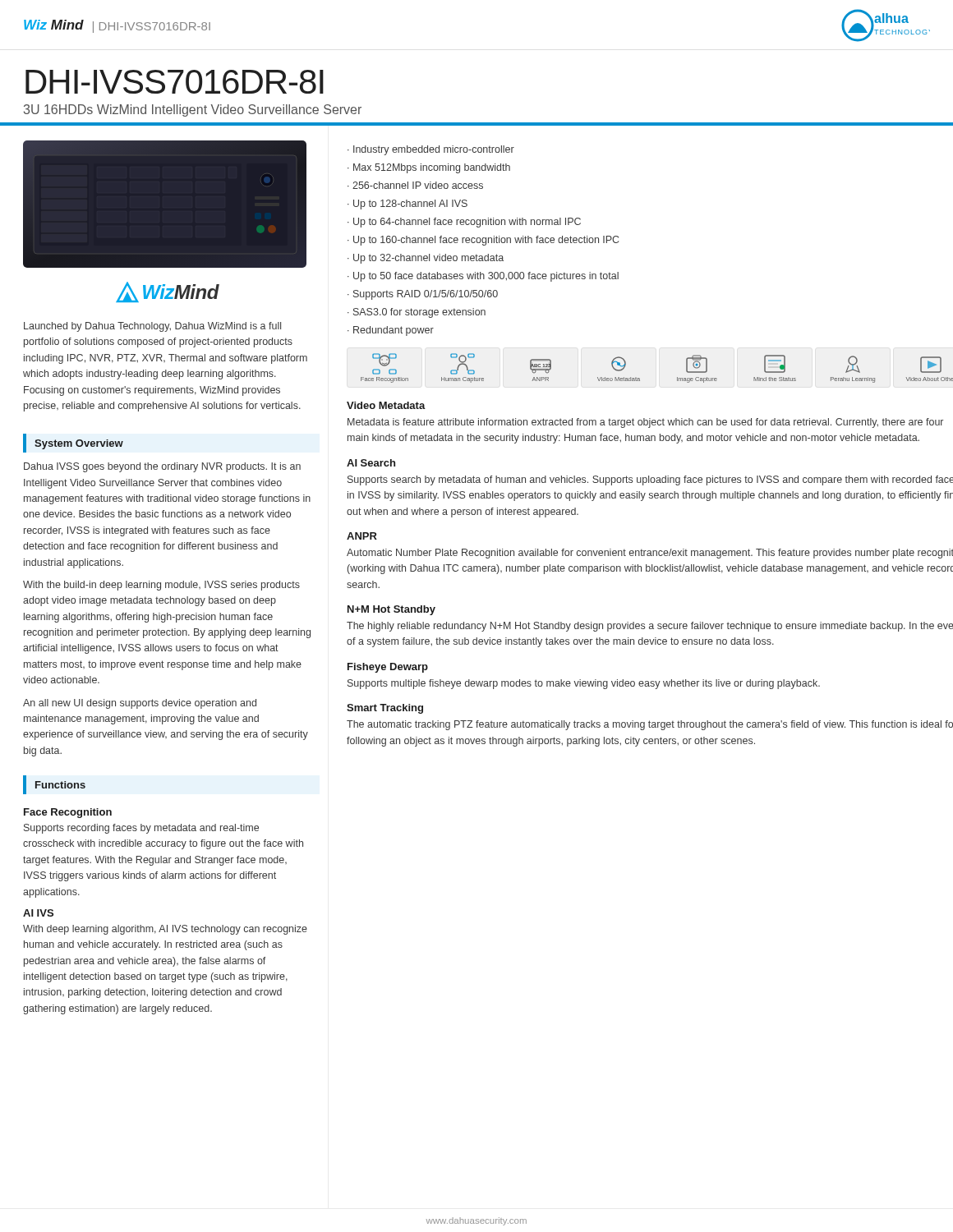
Task: Click on the infographic
Action: click(650, 368)
